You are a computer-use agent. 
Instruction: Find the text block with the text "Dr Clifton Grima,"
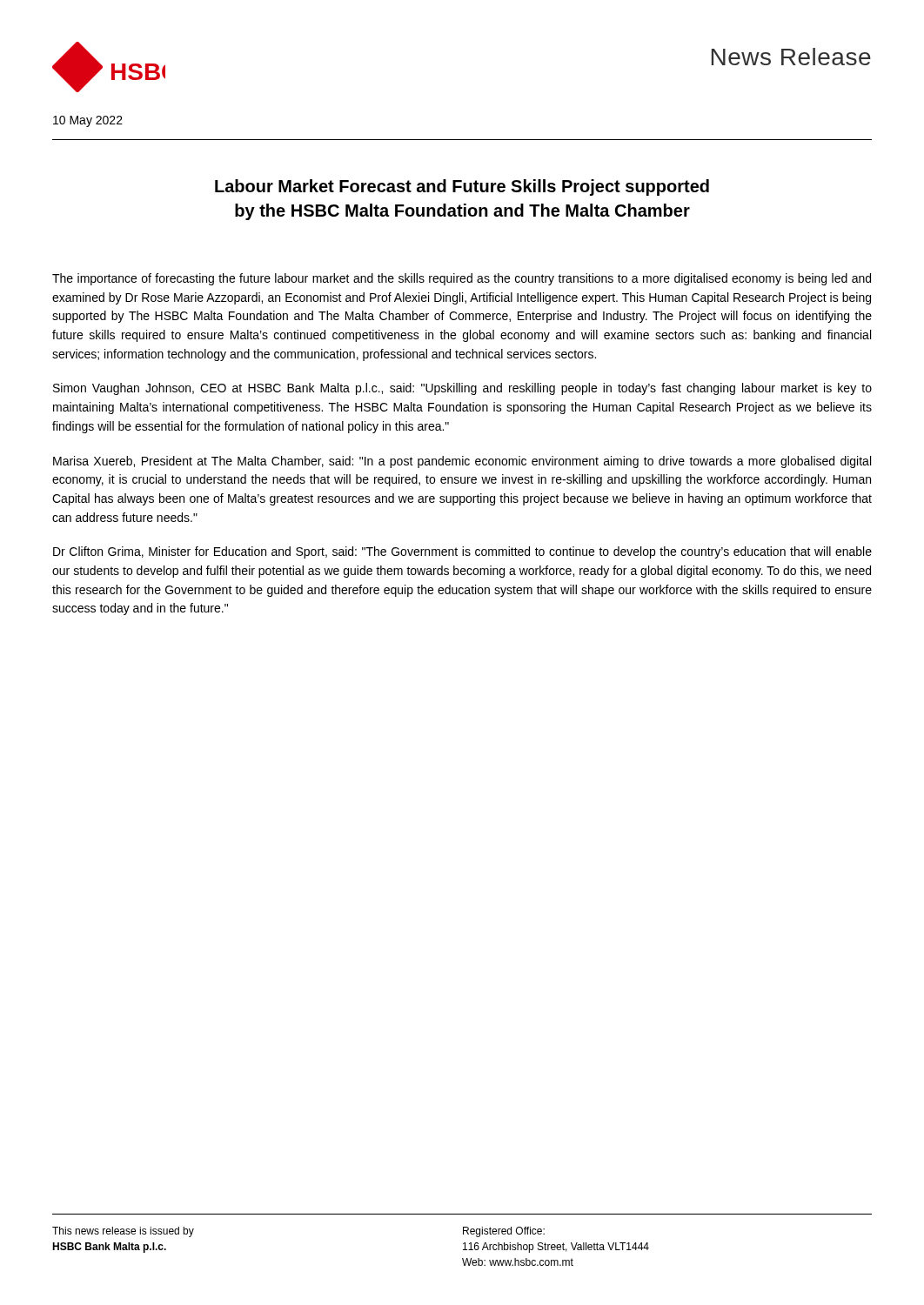462,580
